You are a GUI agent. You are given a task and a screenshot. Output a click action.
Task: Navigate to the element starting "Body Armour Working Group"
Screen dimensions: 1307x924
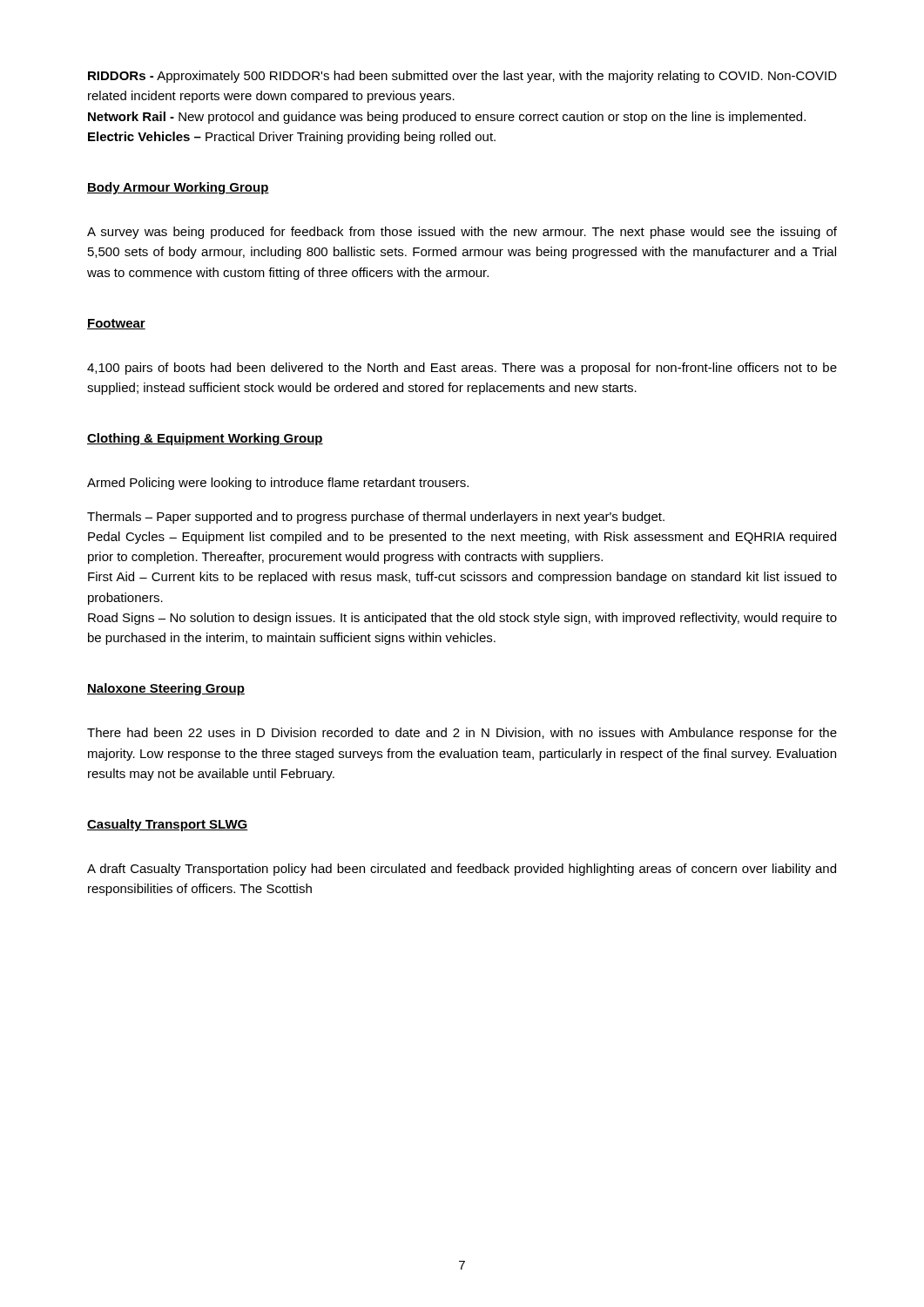pyautogui.click(x=178, y=187)
